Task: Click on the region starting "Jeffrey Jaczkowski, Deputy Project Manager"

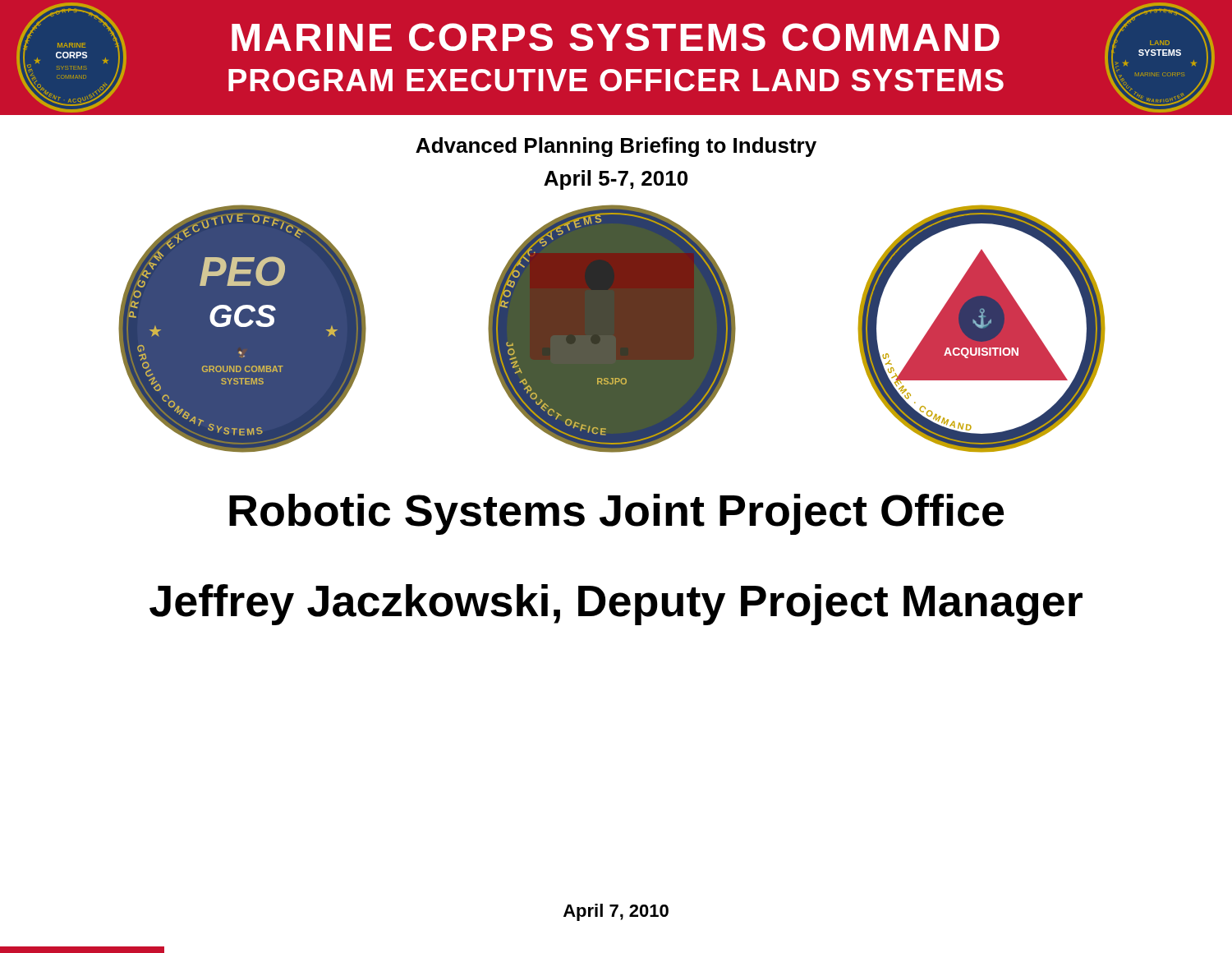Action: 616,601
